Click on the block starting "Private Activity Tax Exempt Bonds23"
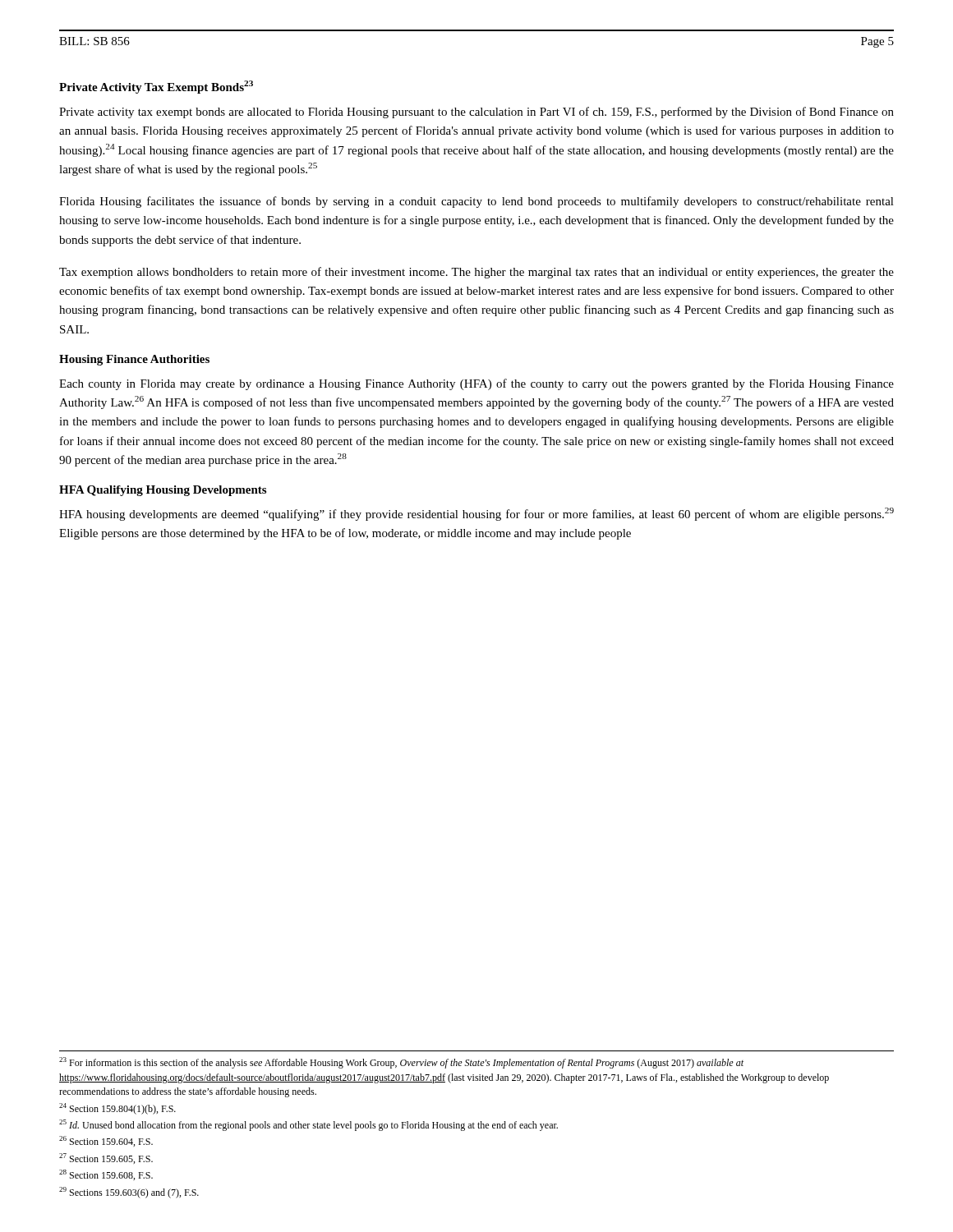The image size is (953, 1232). click(156, 87)
